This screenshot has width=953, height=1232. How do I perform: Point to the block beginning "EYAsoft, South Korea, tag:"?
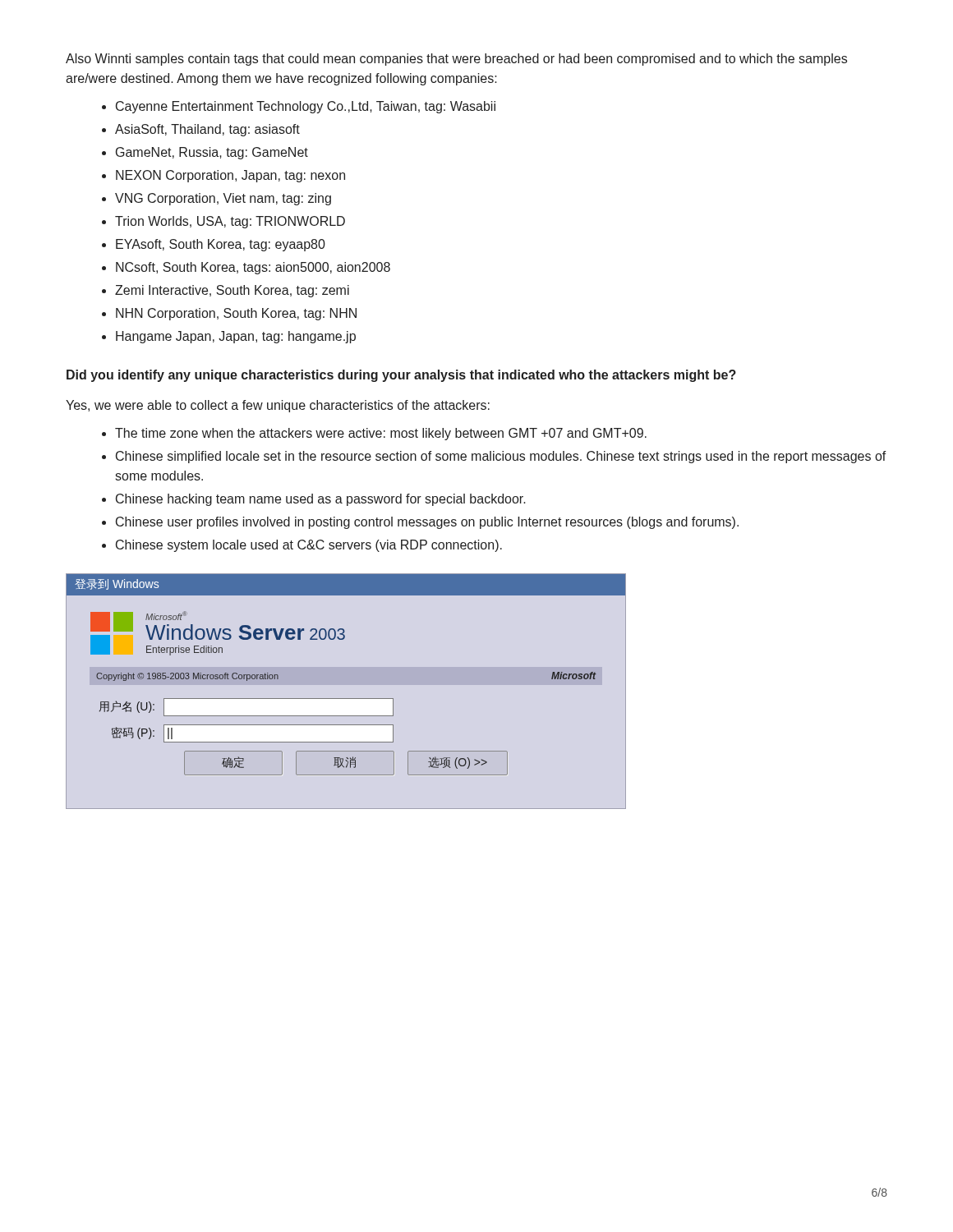point(220,244)
